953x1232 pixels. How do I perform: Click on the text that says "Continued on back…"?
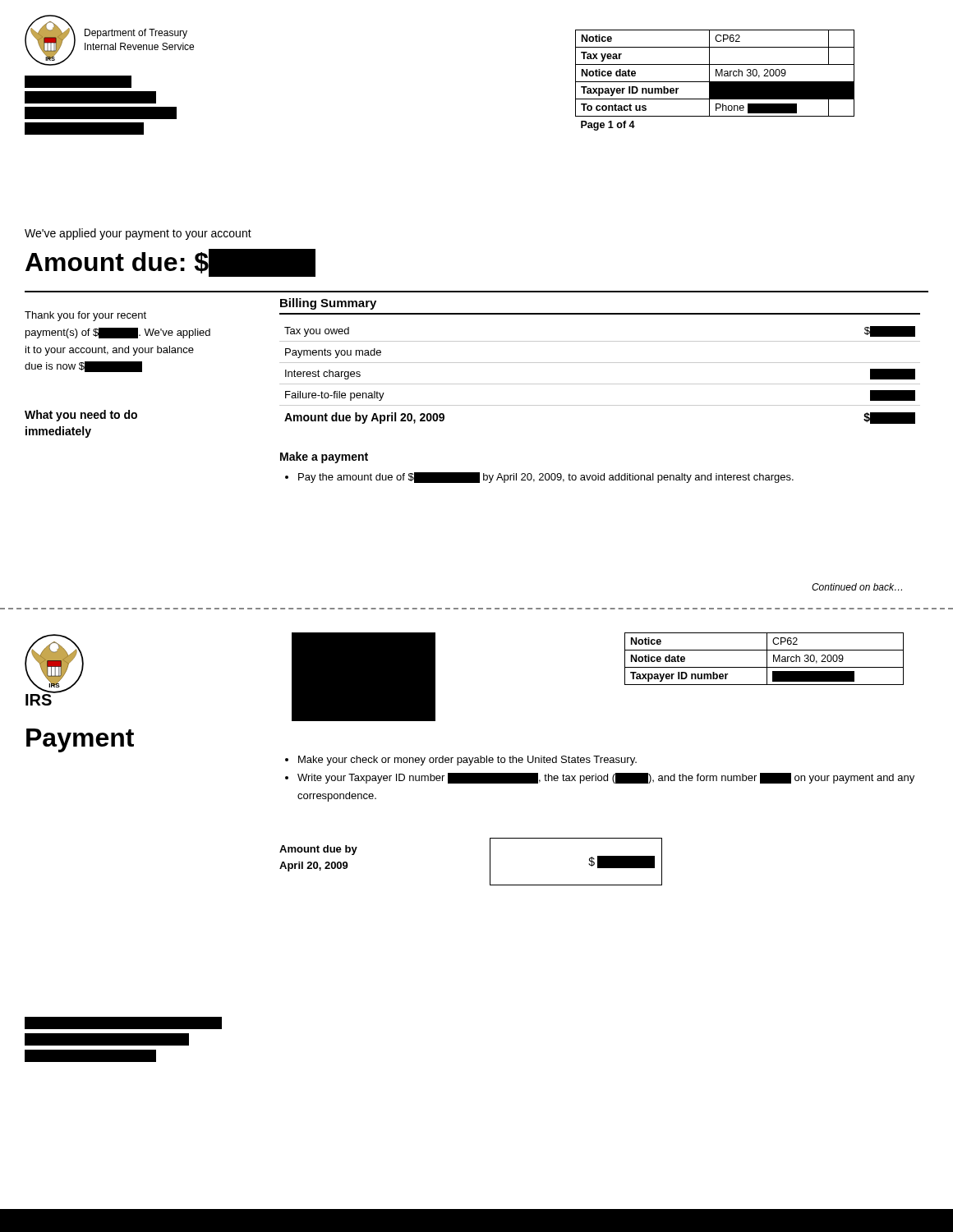[x=858, y=587]
